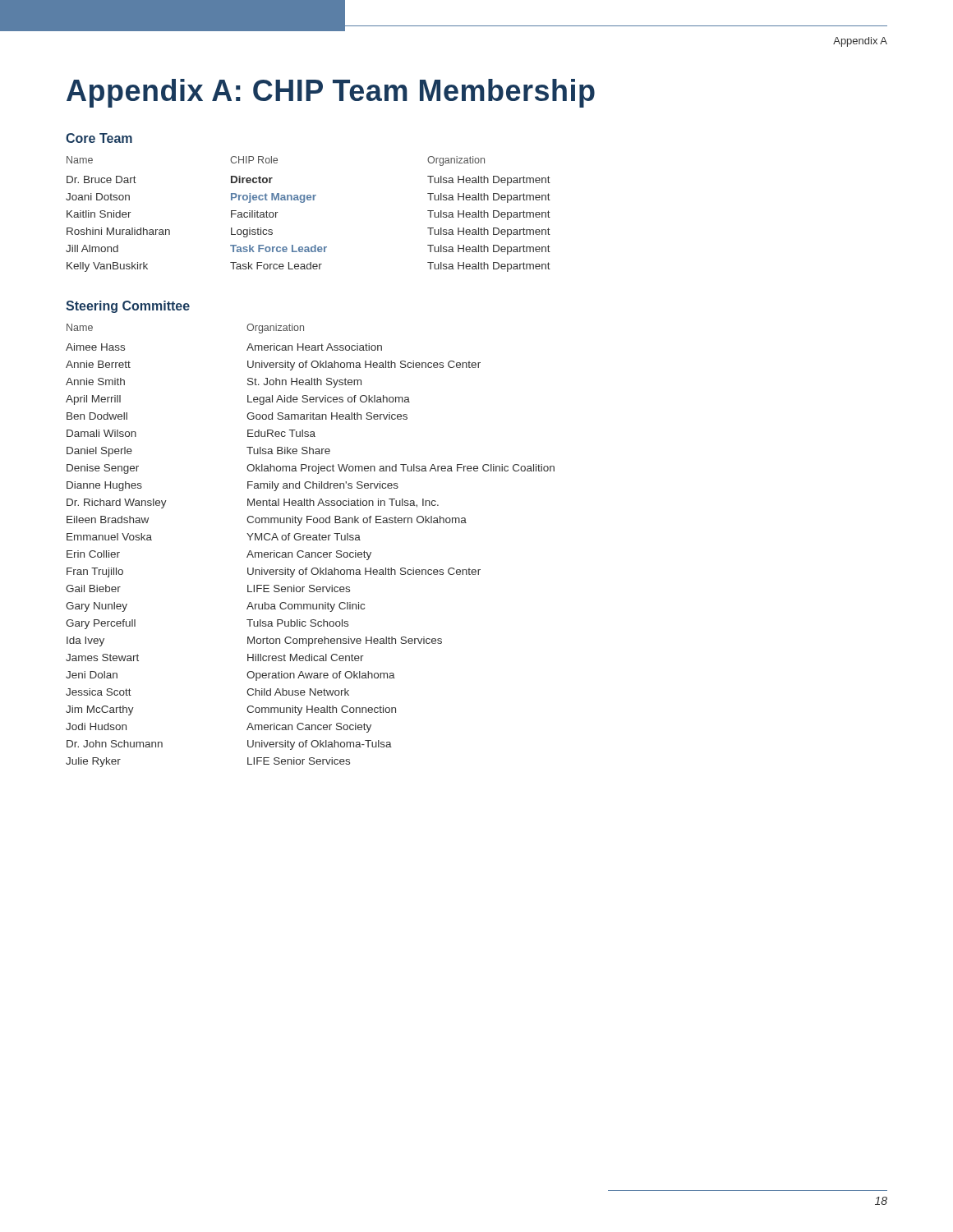The image size is (953, 1232).
Task: Navigate to the region starting "Core Team"
Action: pos(99,138)
